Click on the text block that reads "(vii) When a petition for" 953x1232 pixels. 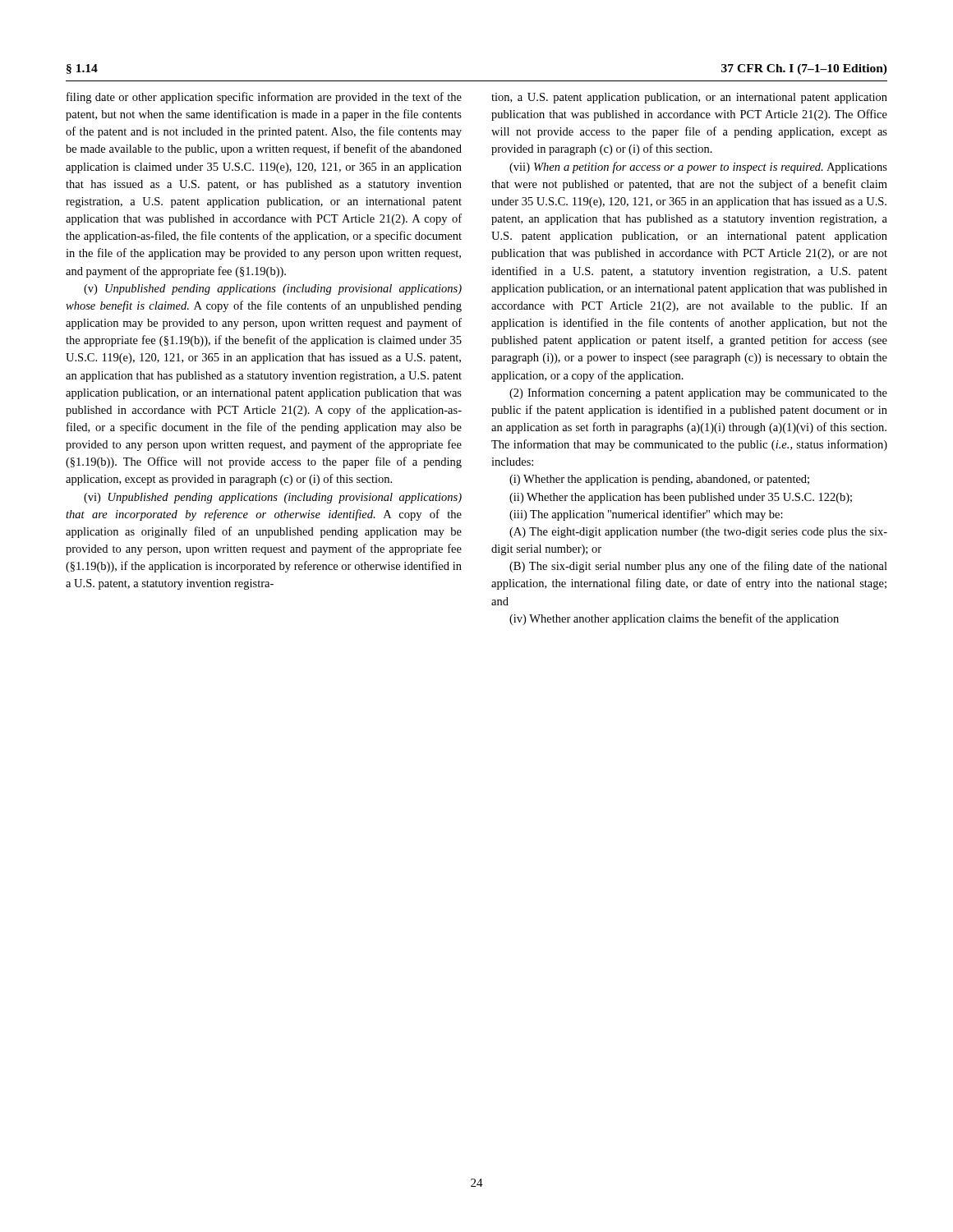pyautogui.click(x=689, y=271)
